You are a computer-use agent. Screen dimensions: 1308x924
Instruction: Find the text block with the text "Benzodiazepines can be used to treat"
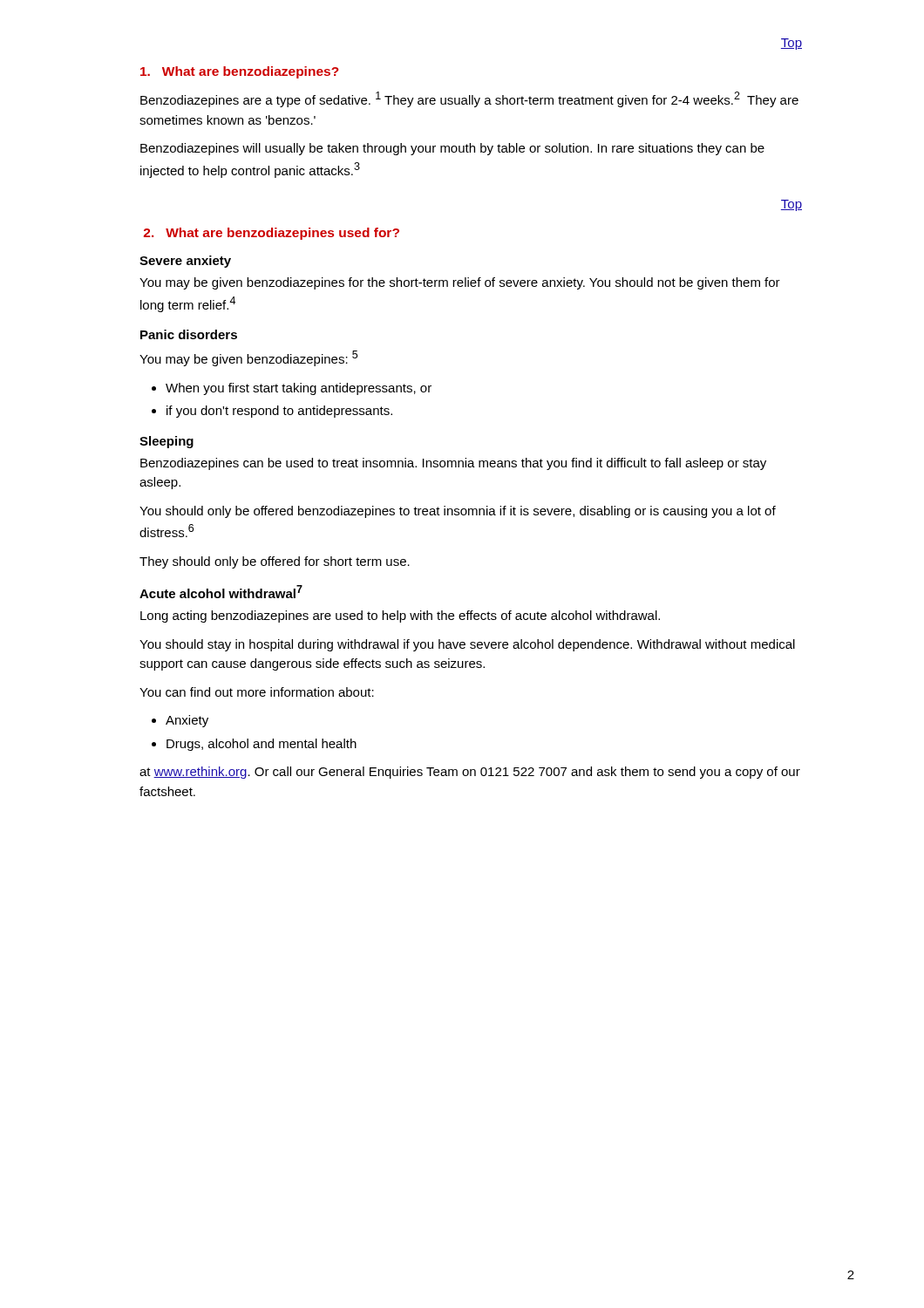(453, 472)
